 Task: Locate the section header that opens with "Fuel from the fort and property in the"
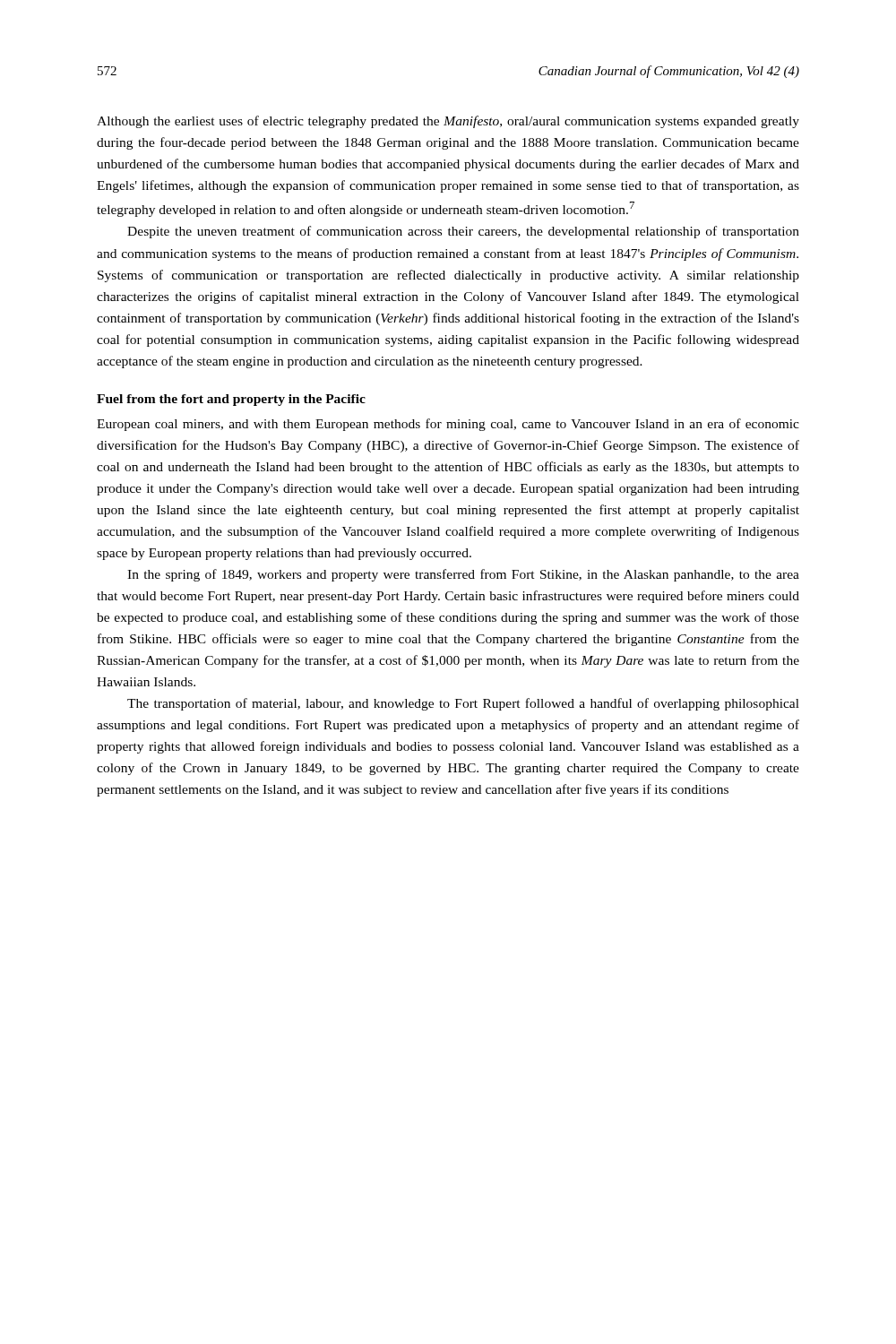tap(231, 398)
